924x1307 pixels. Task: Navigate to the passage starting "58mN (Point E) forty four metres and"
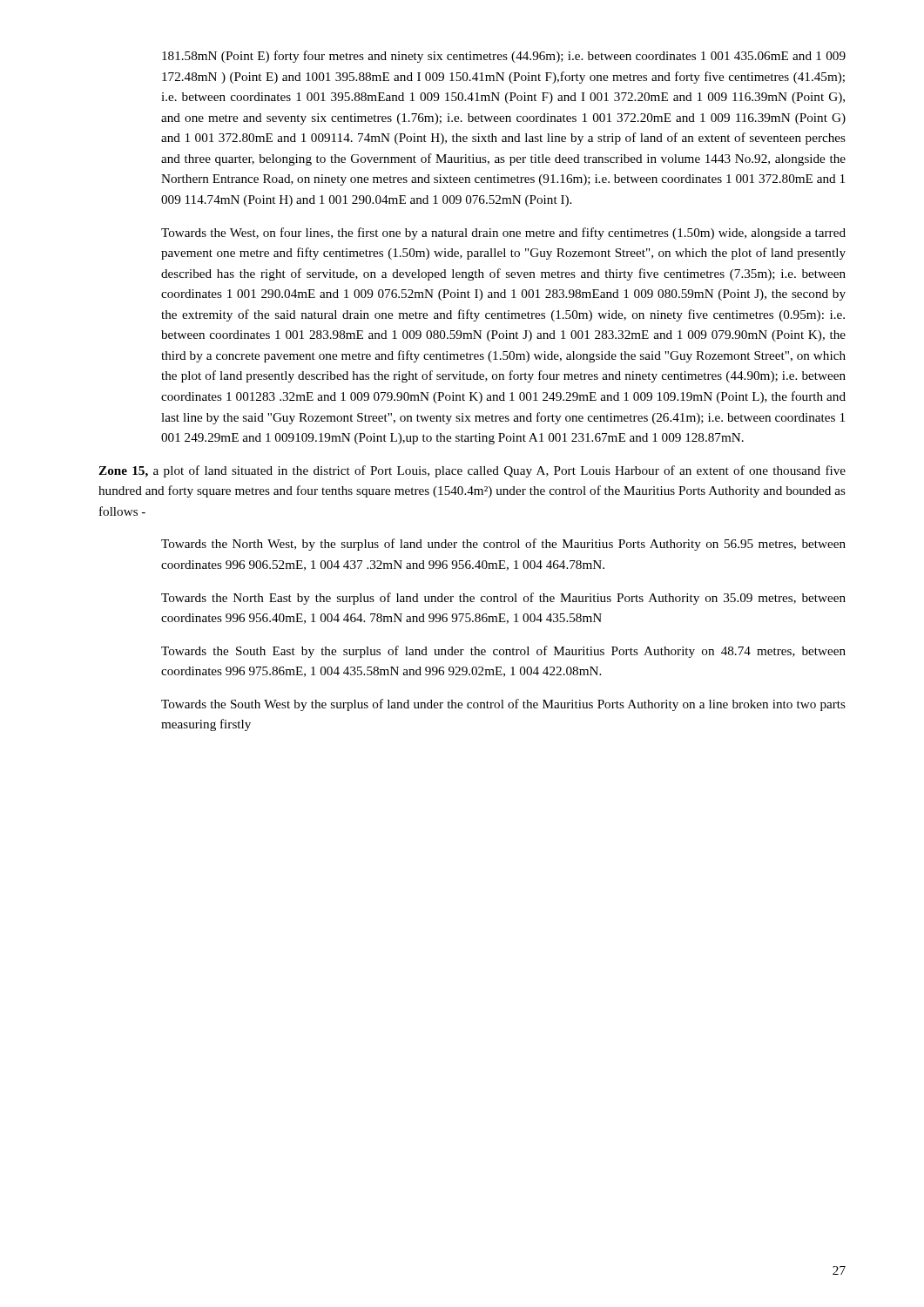pos(503,127)
